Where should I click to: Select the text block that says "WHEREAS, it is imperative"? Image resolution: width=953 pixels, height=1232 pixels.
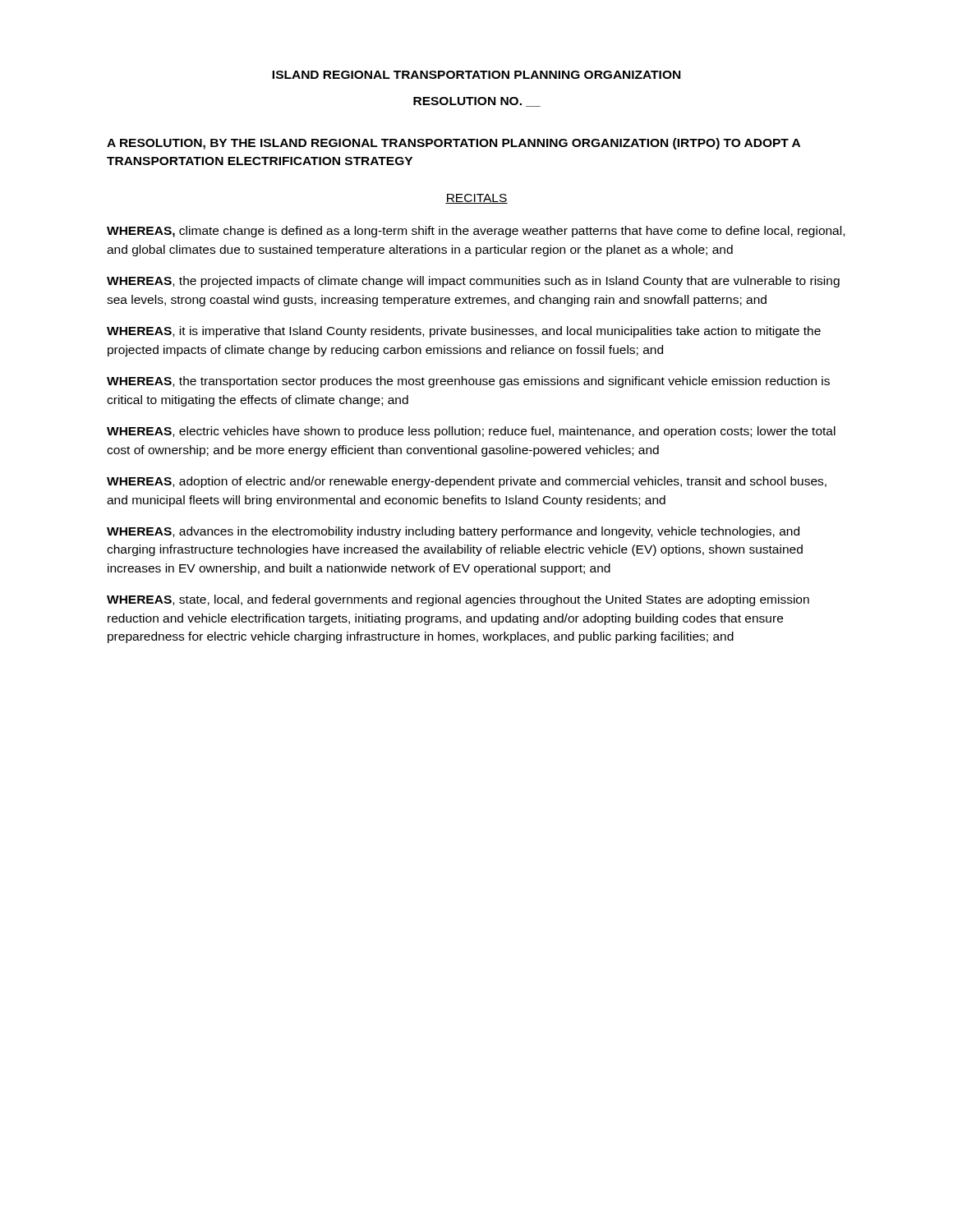(464, 340)
